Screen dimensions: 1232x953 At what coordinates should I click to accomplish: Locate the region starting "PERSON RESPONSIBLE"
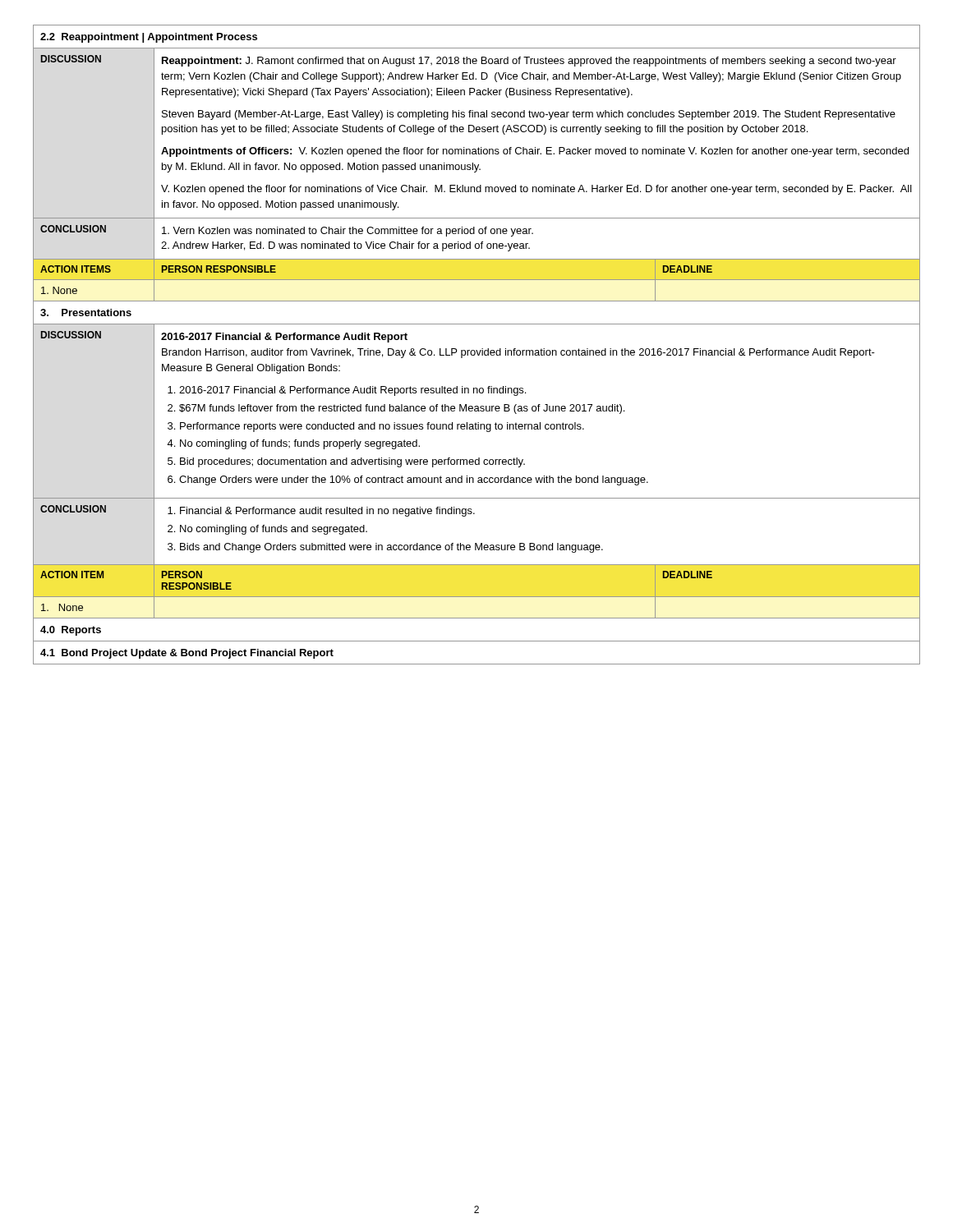click(219, 270)
